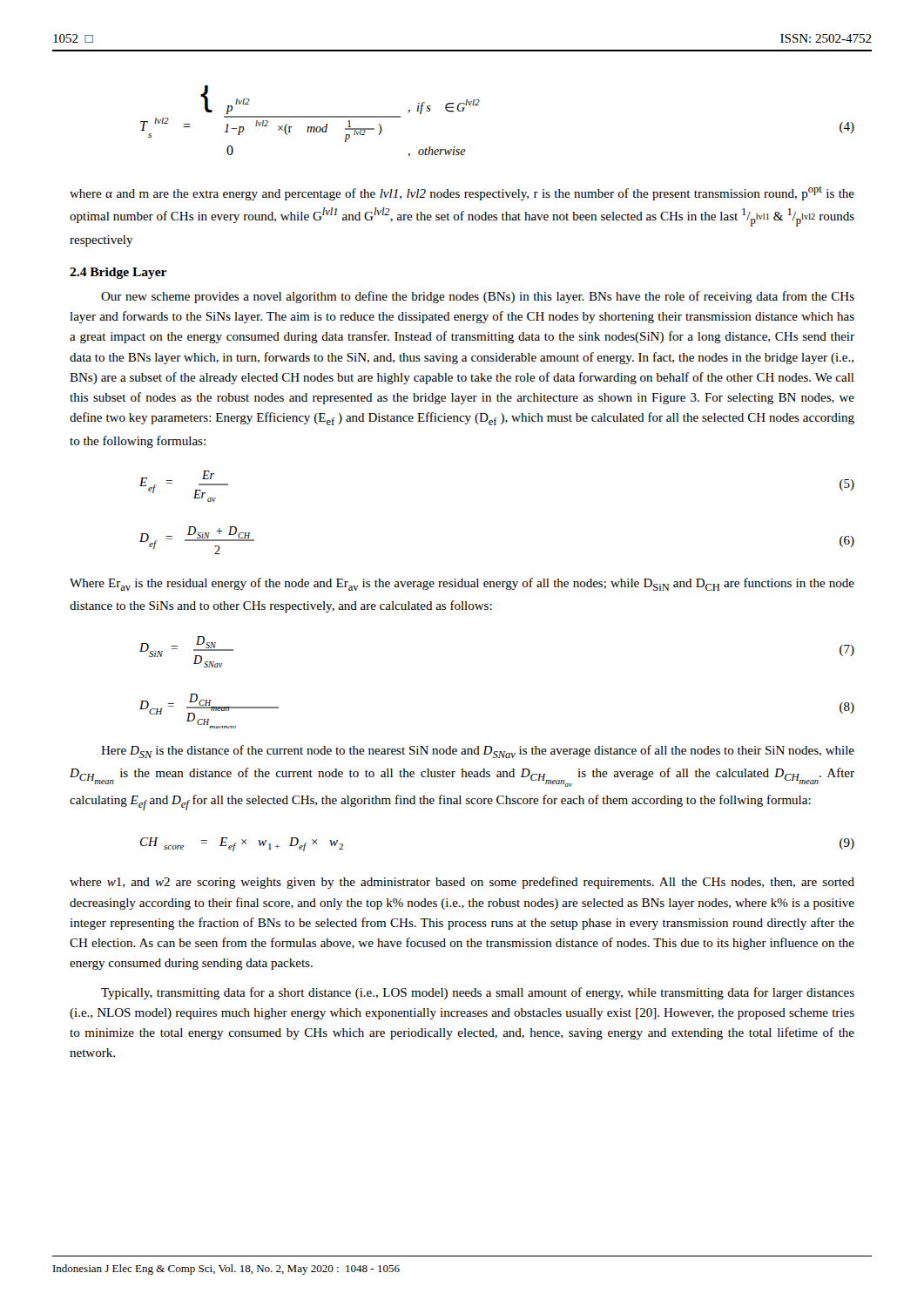Point to the block beginning "Typically, transmitting data for a short distance"
Viewport: 924px width, 1307px height.
coord(462,1023)
